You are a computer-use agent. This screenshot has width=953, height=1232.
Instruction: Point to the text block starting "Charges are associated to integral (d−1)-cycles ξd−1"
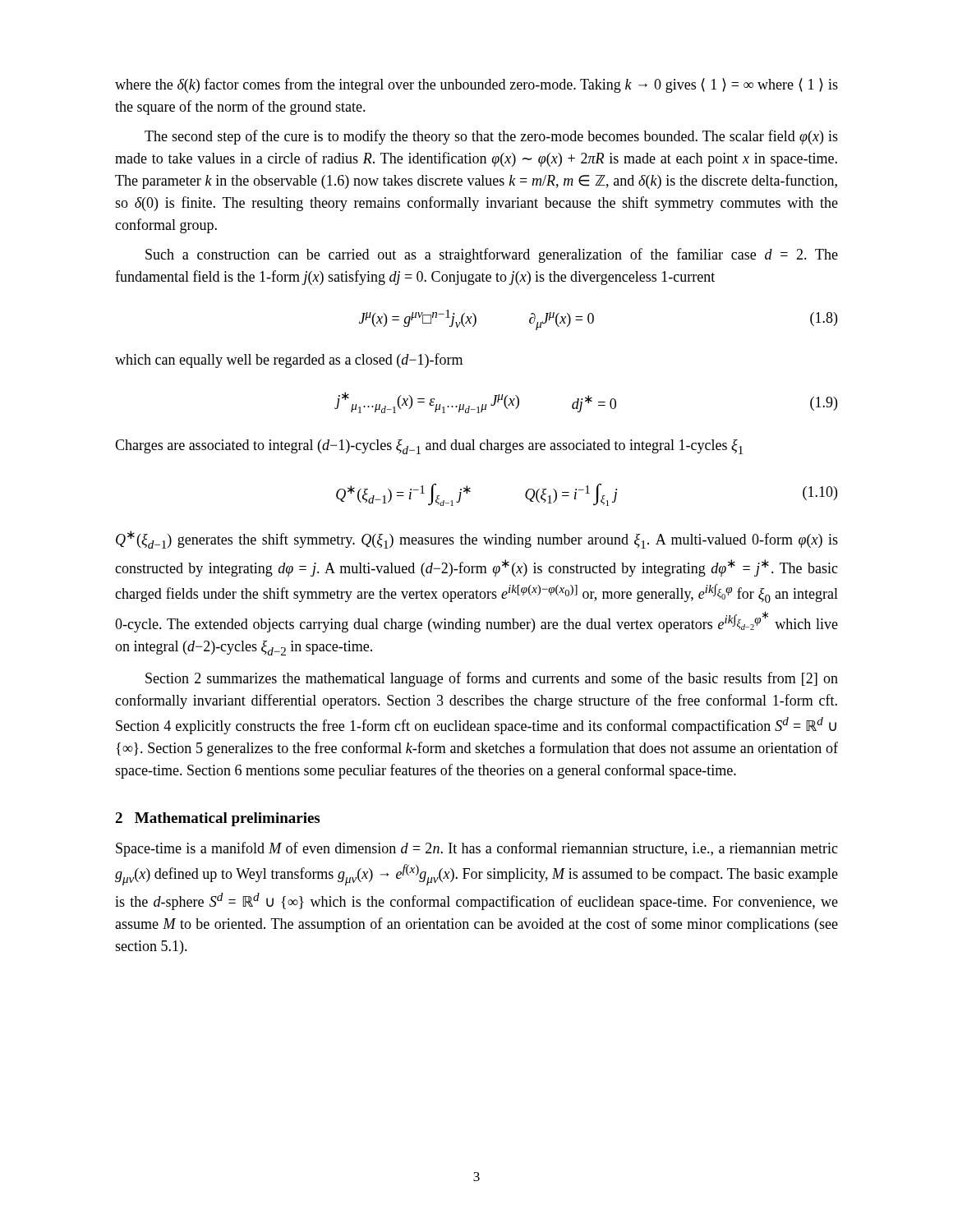(x=476, y=447)
